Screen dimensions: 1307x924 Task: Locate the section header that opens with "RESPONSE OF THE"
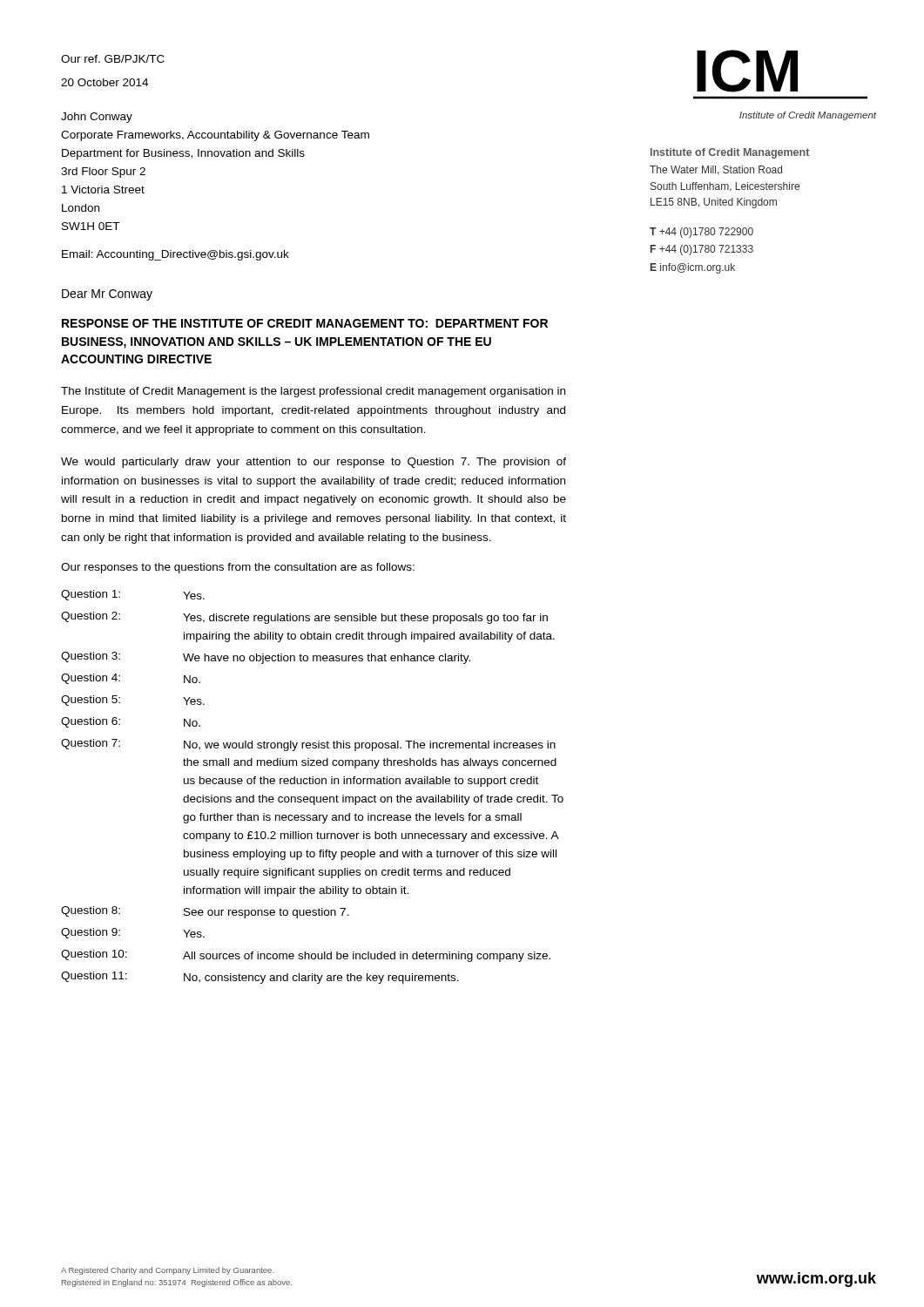(305, 341)
